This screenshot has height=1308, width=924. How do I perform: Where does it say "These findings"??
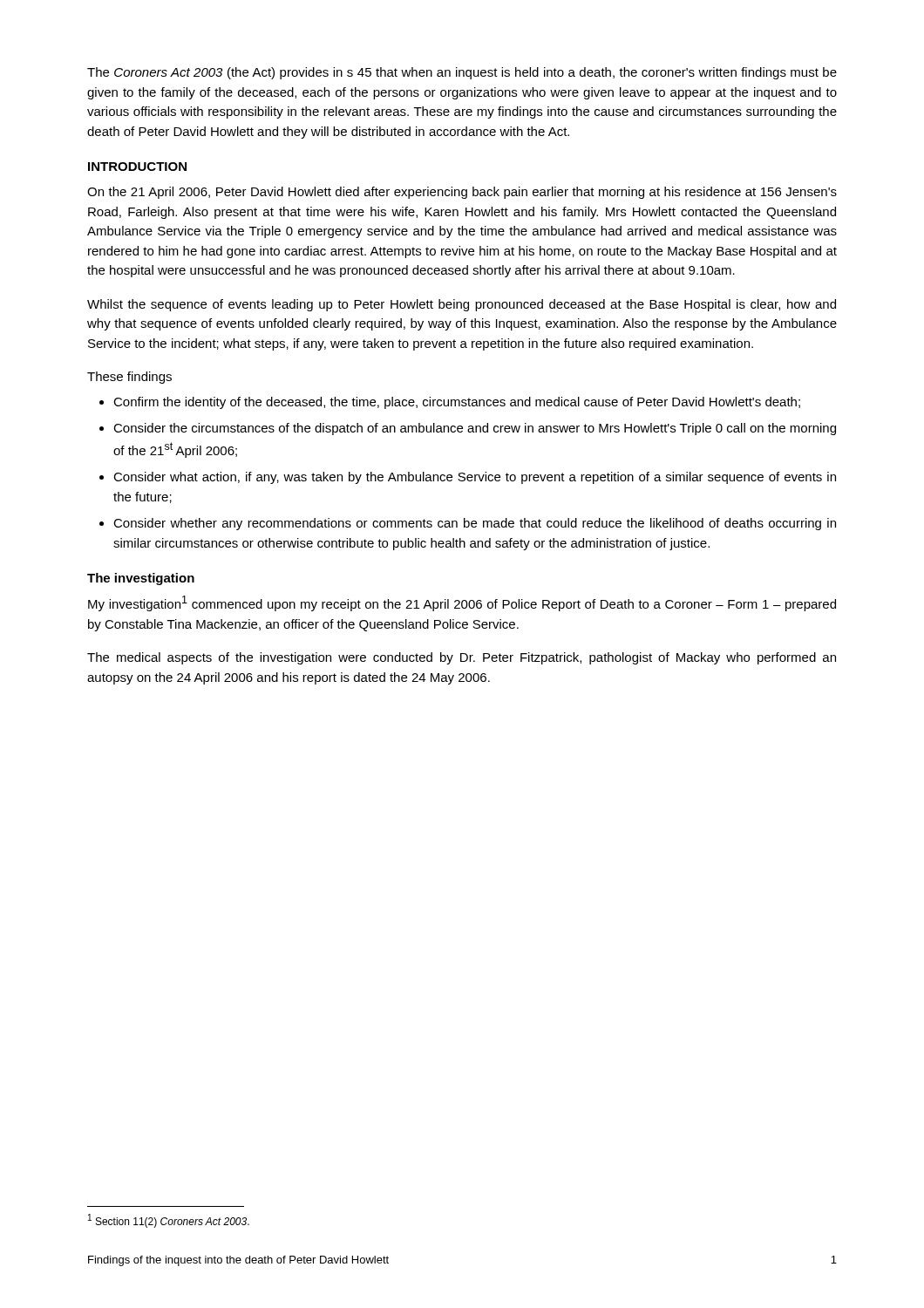coord(130,376)
